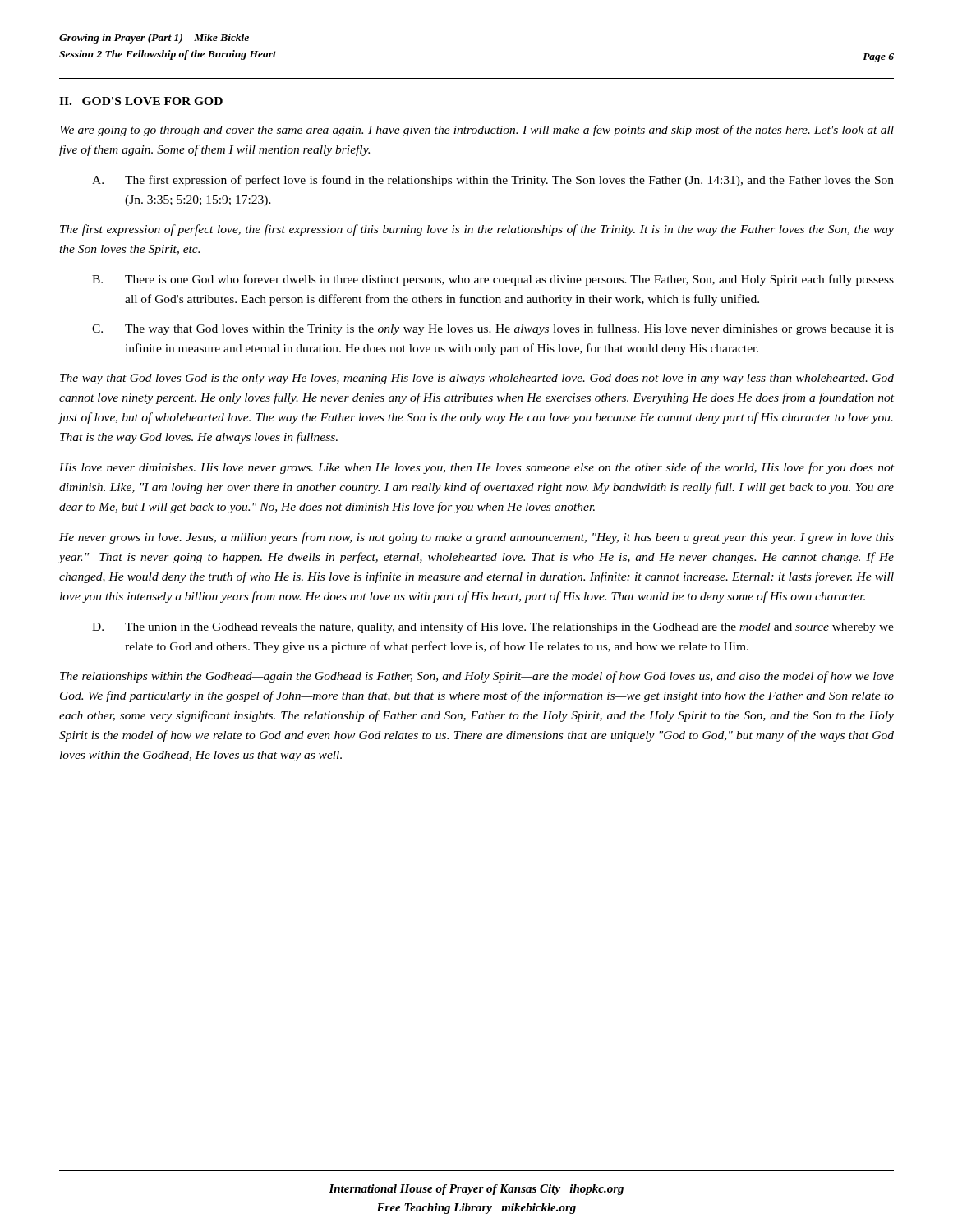The height and width of the screenshot is (1232, 953).
Task: Find the text block containing "He never grows in love. Jesus, a"
Action: tap(476, 566)
